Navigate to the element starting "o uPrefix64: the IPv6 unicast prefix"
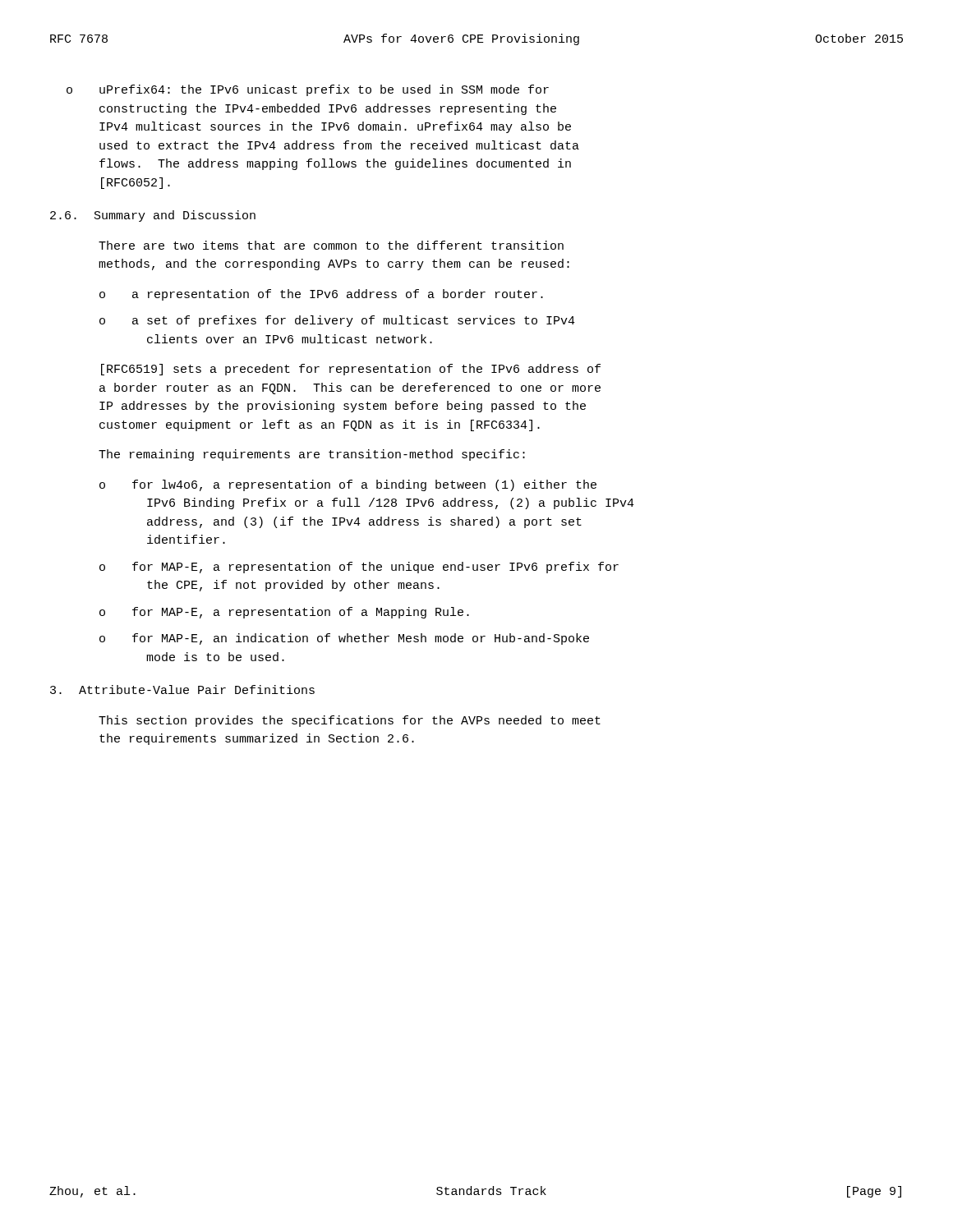The height and width of the screenshot is (1232, 953). coord(476,138)
